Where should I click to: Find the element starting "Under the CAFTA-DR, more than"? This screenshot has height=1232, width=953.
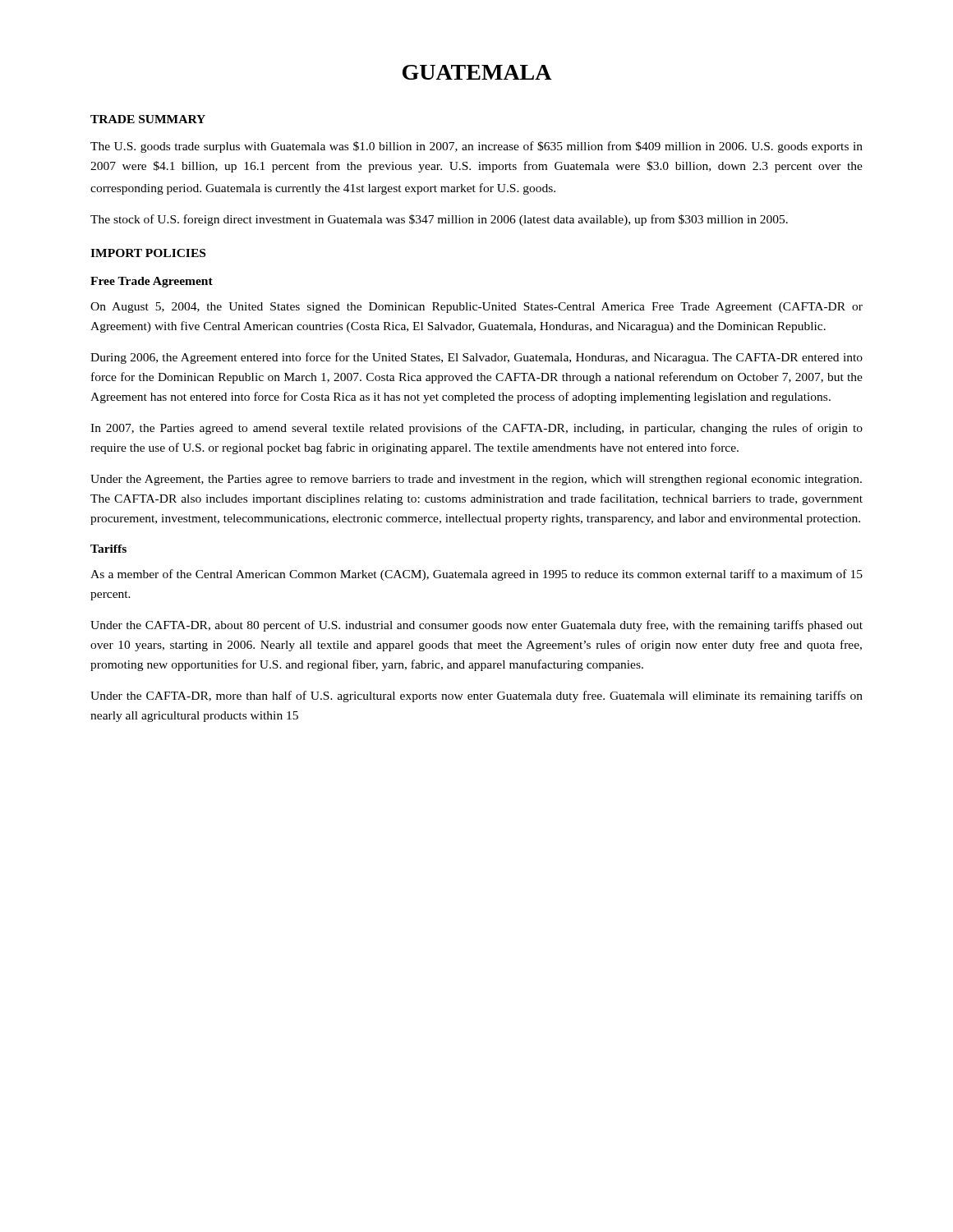coord(476,706)
